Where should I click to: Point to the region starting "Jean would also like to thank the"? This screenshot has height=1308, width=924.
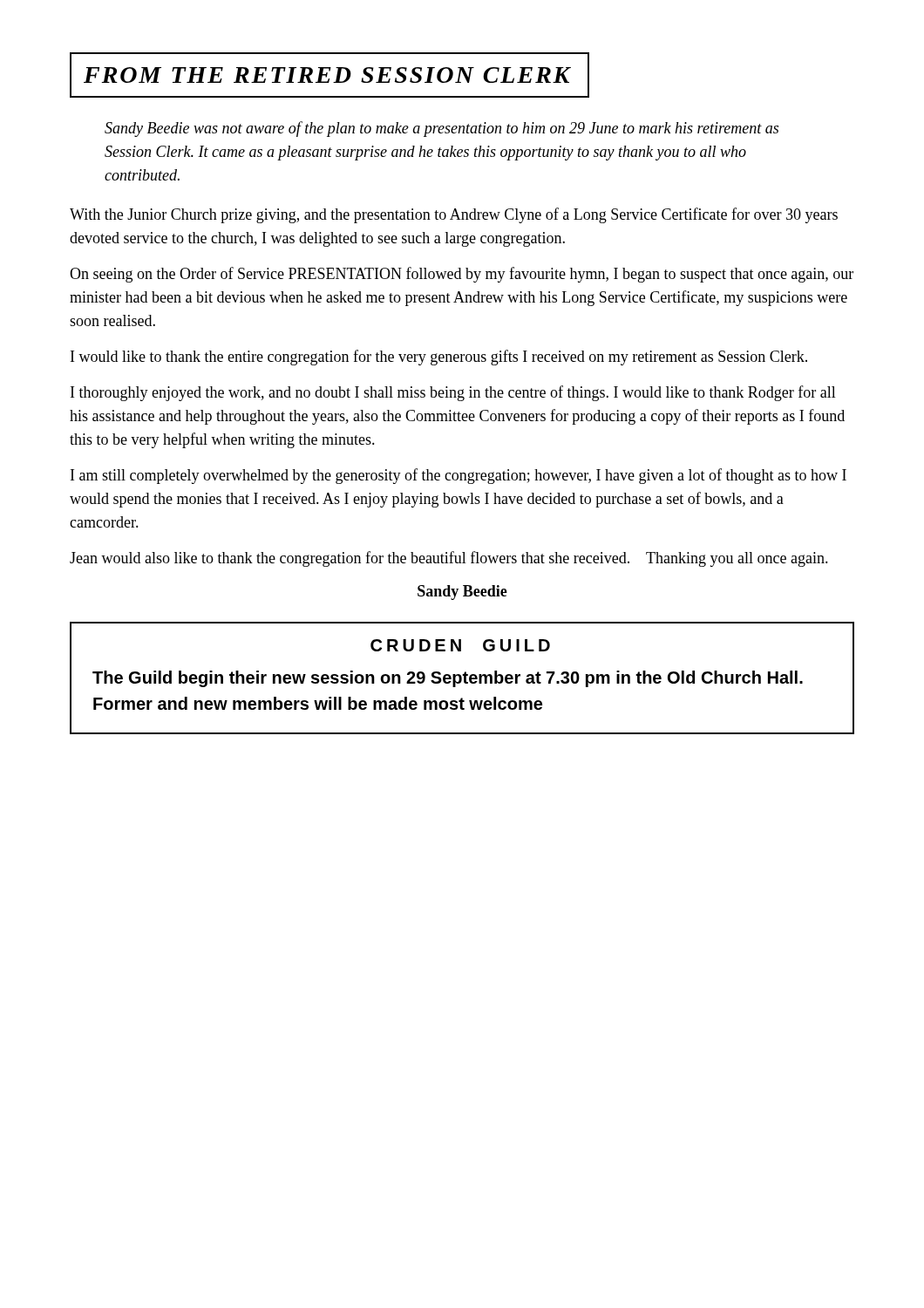coord(449,558)
